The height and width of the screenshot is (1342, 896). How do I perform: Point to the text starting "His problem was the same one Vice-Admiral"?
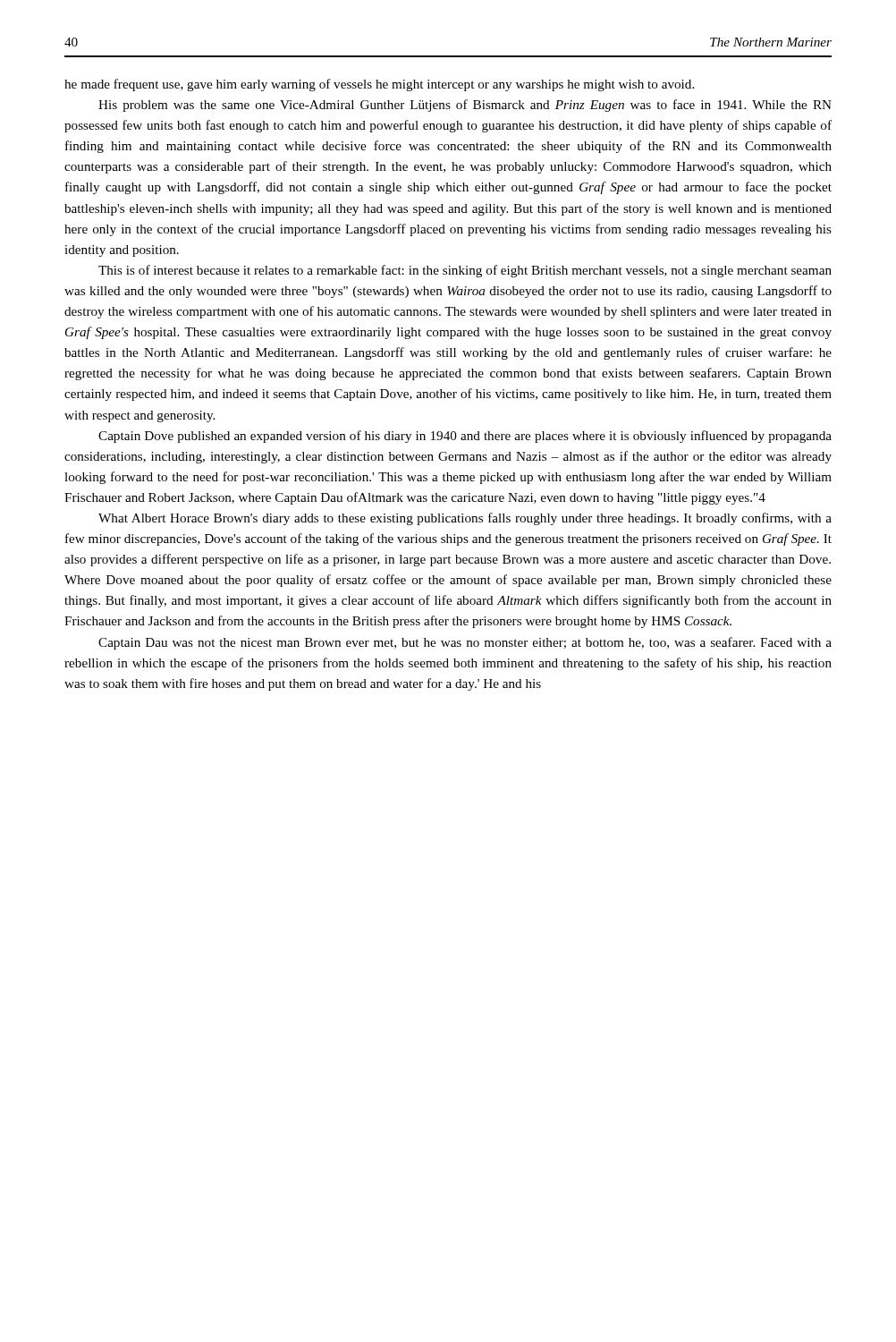(448, 177)
